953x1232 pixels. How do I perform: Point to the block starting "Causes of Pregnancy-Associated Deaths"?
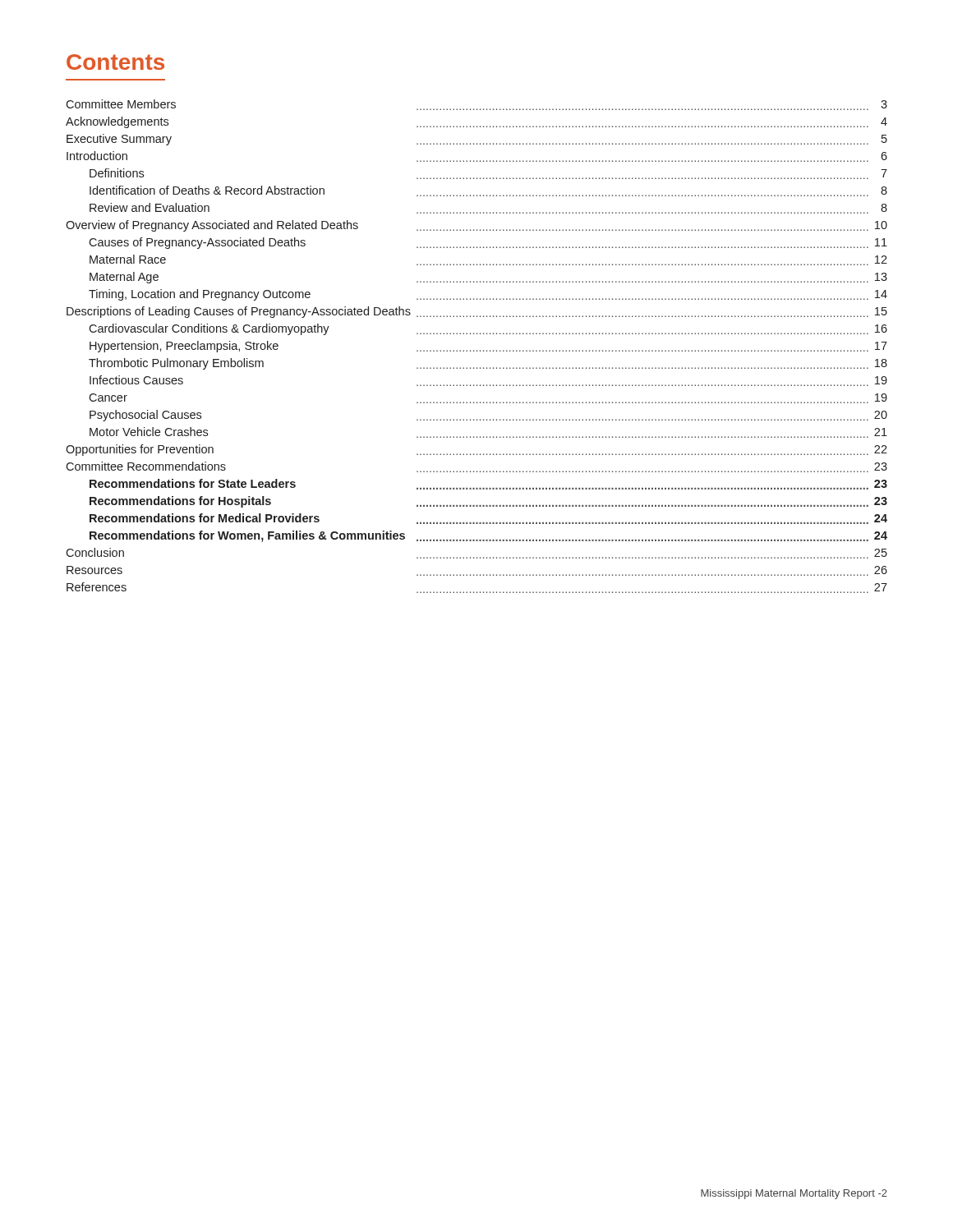pyautogui.click(x=476, y=242)
